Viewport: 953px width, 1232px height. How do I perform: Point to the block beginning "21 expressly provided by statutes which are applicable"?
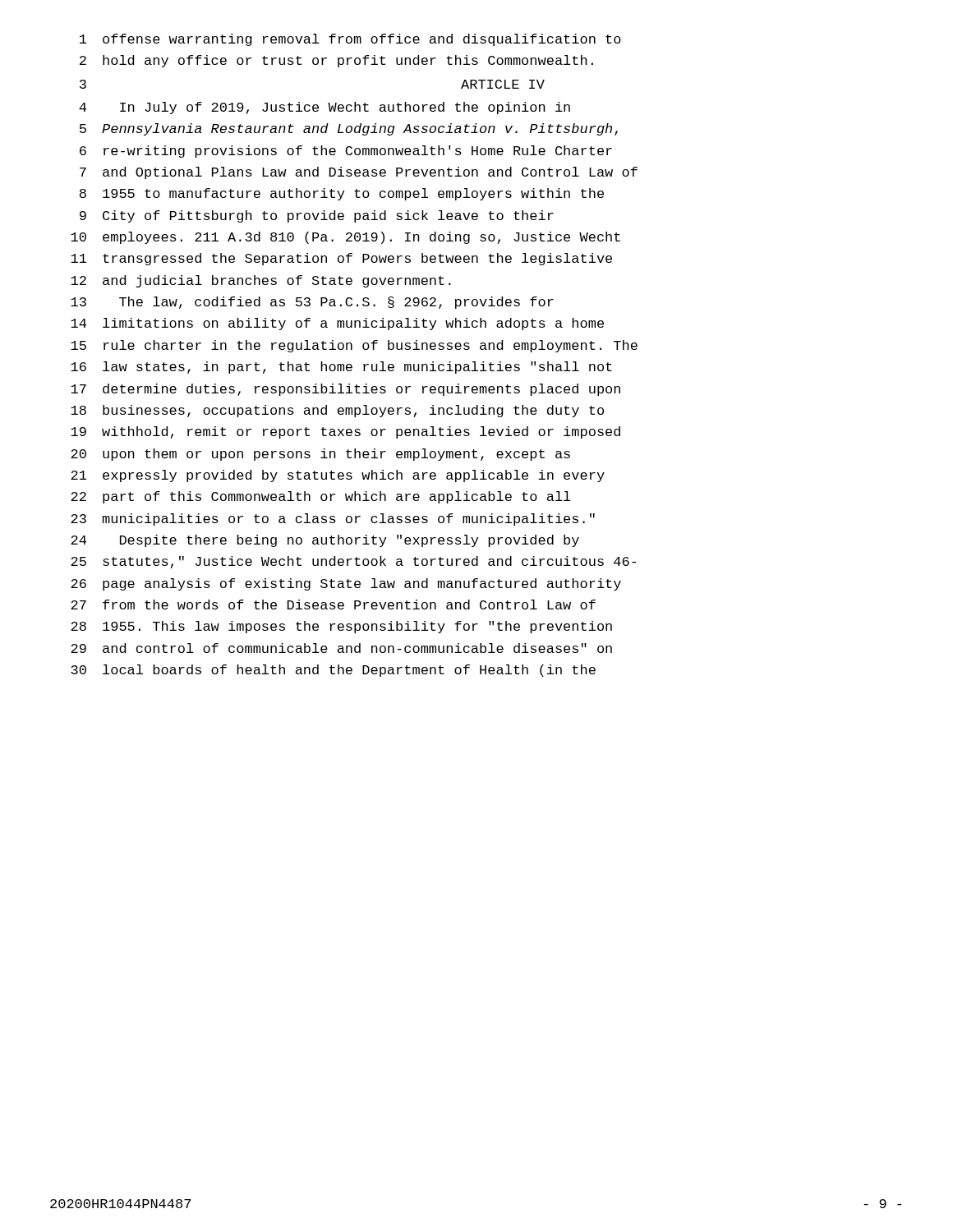tap(327, 476)
